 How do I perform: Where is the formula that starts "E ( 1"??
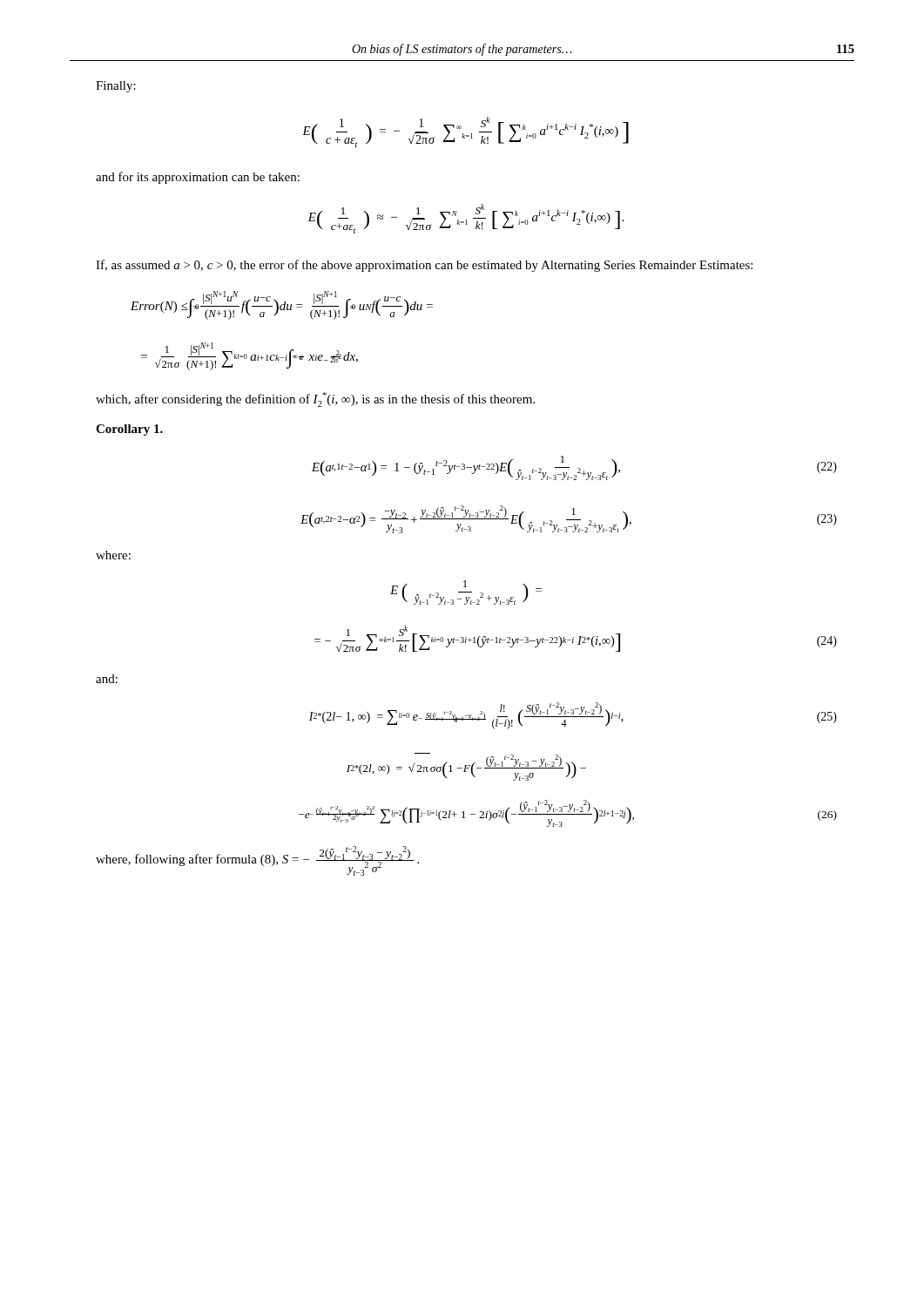pos(466,617)
